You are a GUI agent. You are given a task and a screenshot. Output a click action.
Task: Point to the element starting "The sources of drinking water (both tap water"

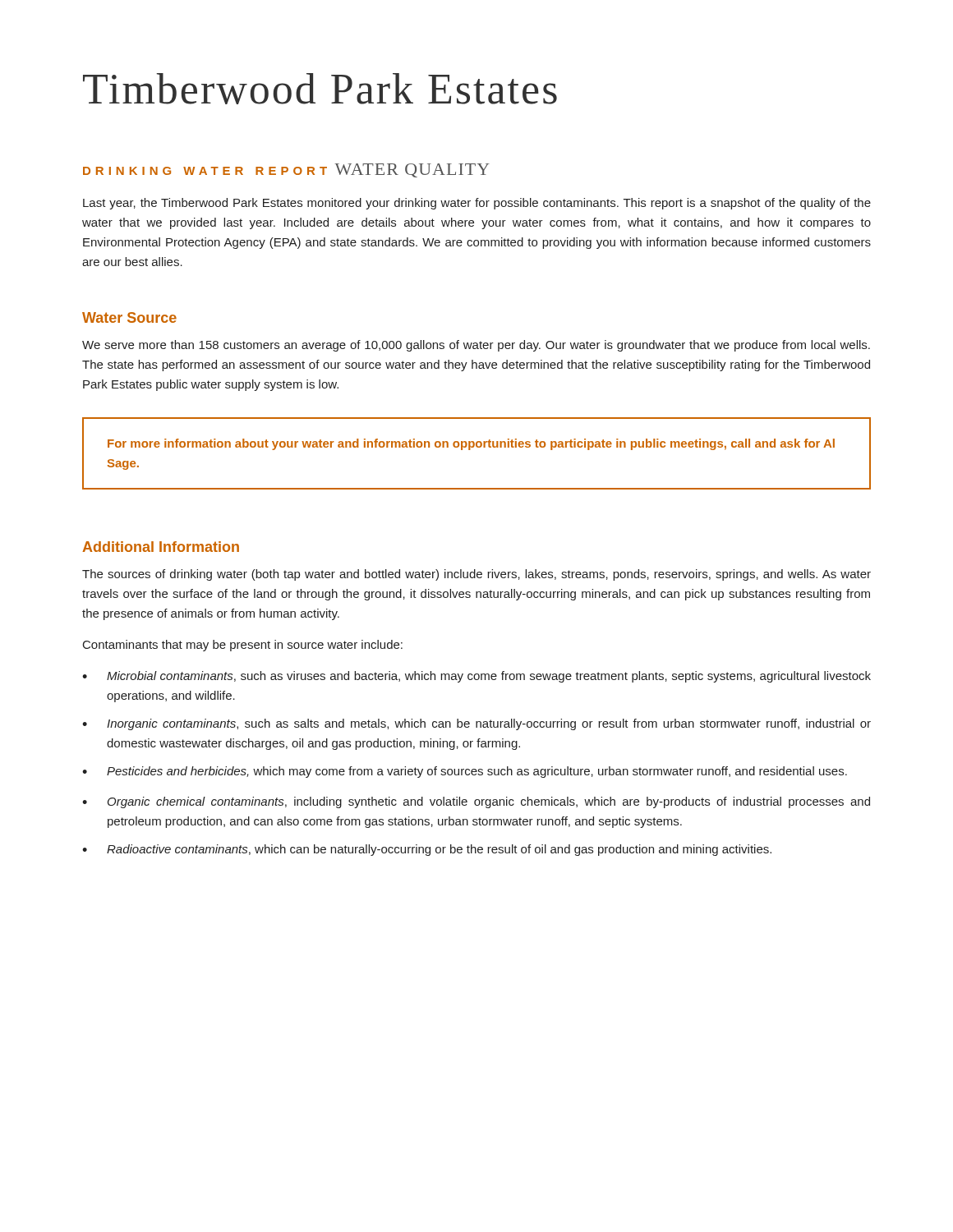tap(476, 594)
